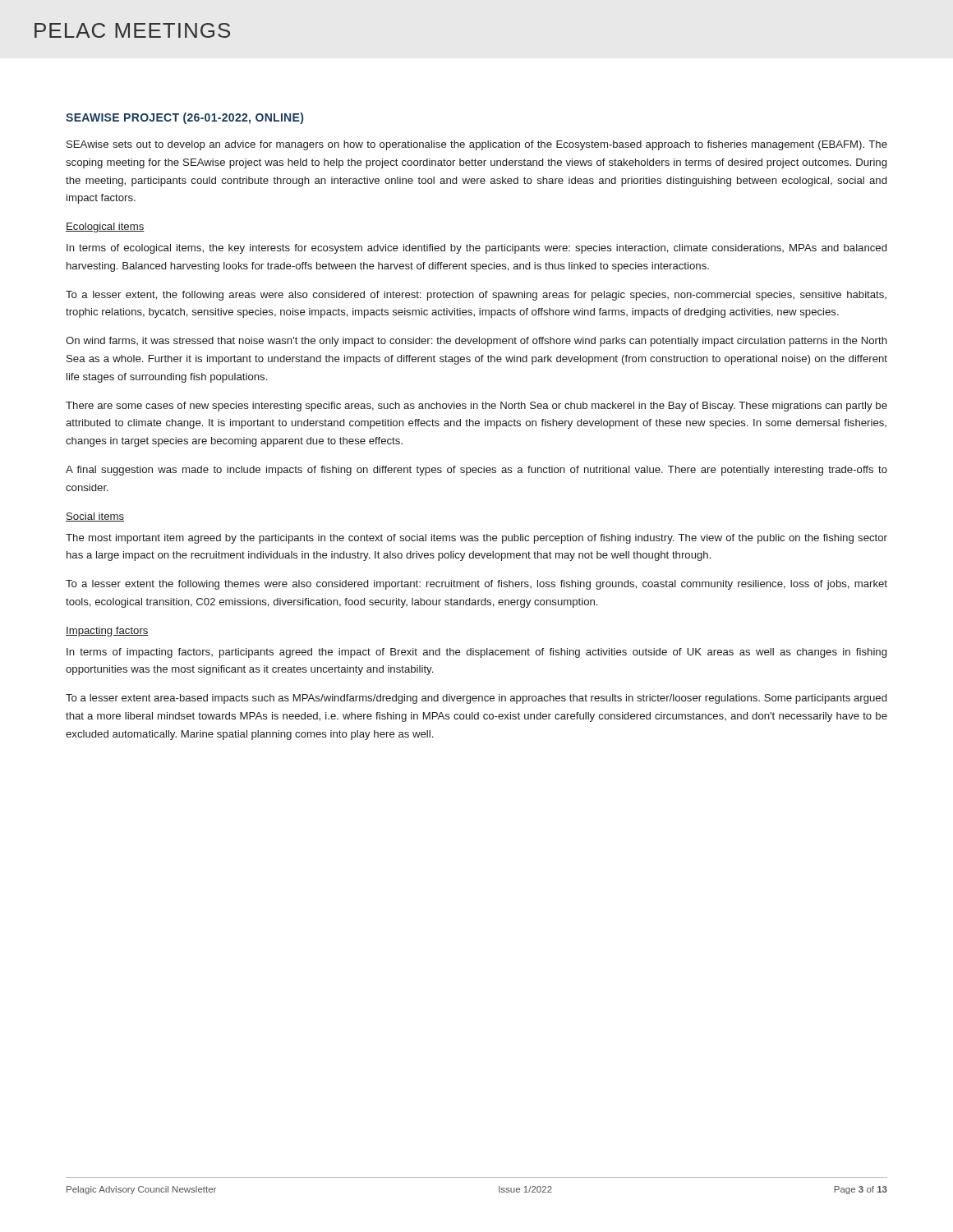Find the text block with the text "A final suggestion was made to include impacts"
953x1232 pixels.
[476, 478]
